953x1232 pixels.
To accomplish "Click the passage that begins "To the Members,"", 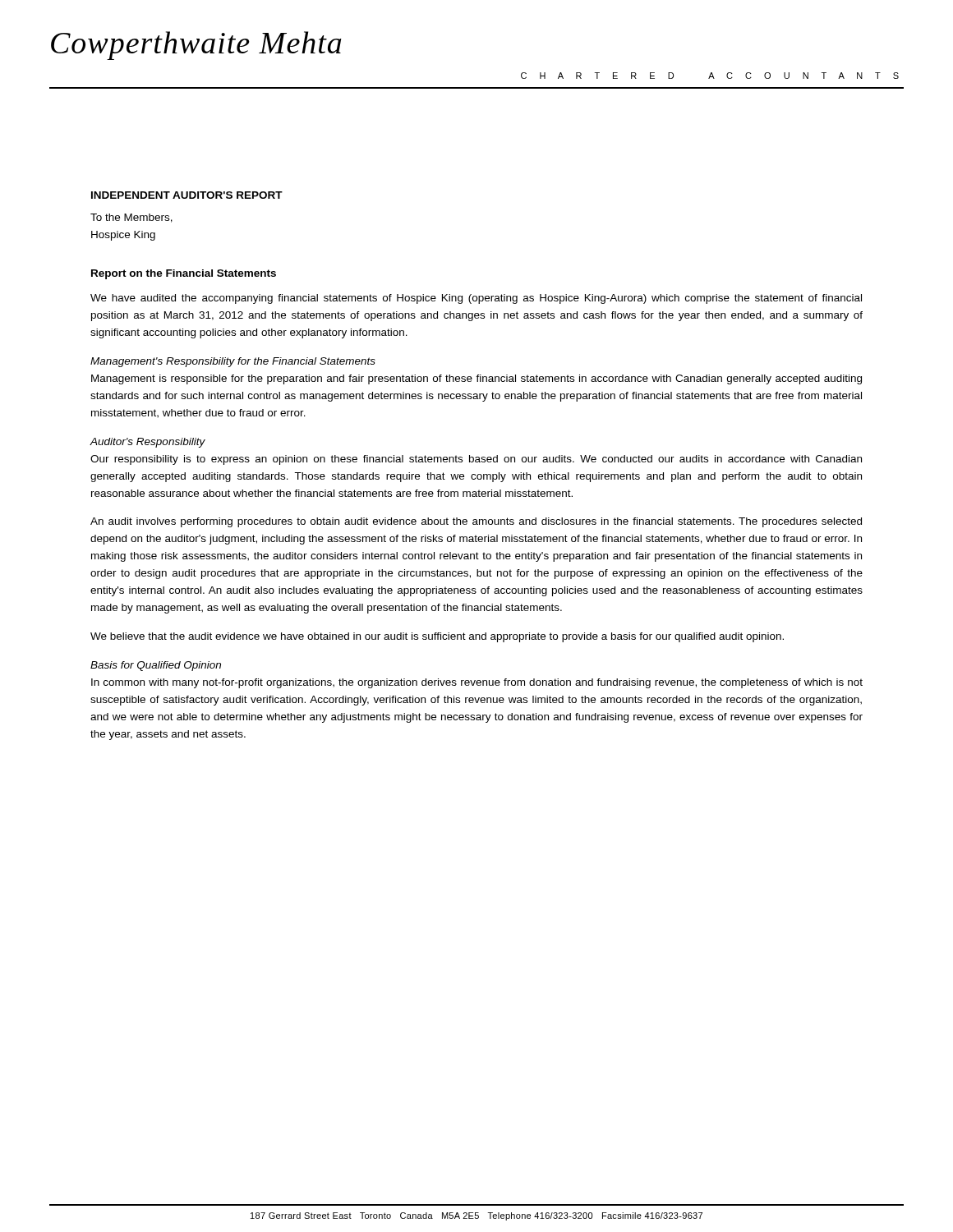I will point(131,218).
